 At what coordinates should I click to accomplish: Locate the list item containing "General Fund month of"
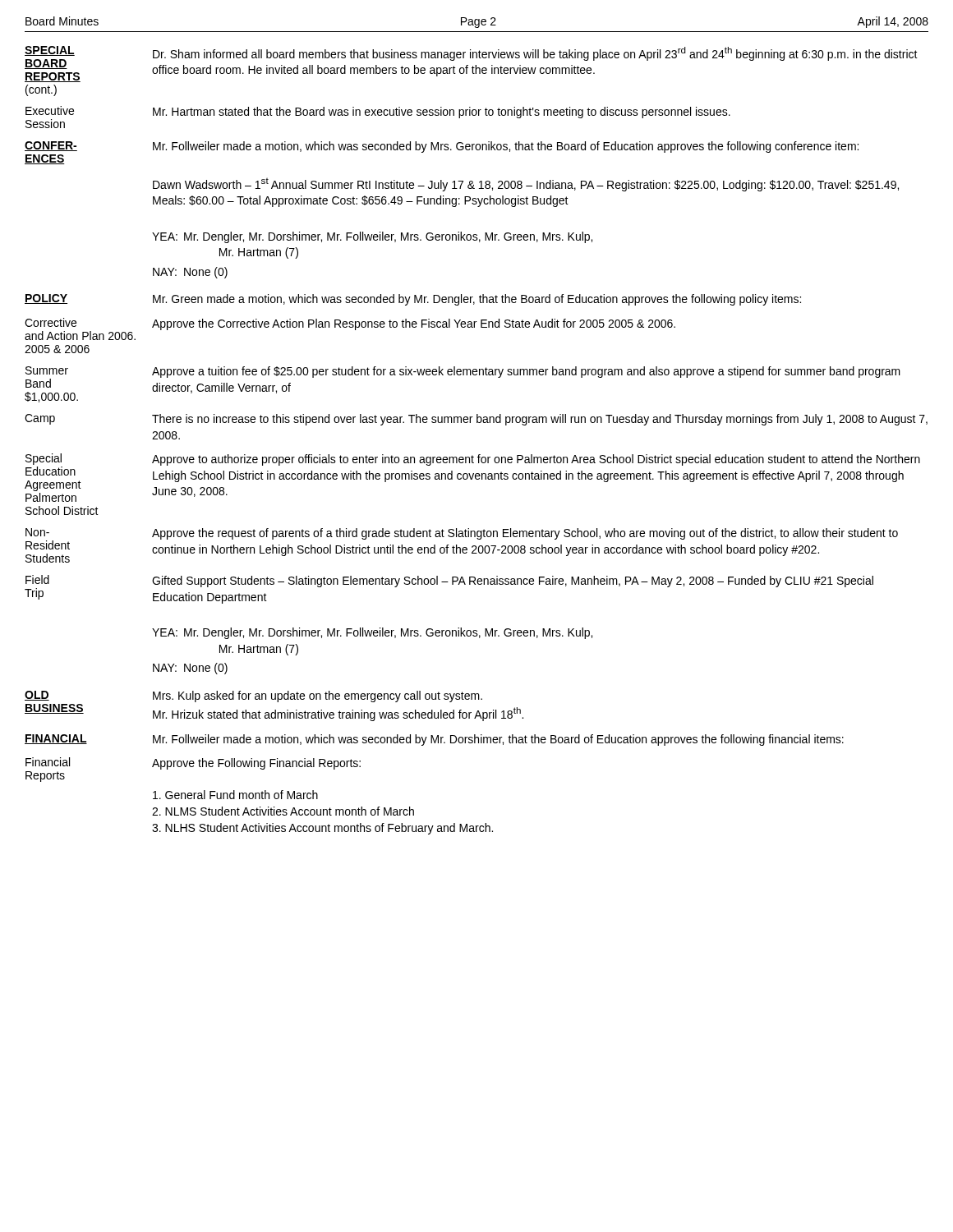(235, 795)
